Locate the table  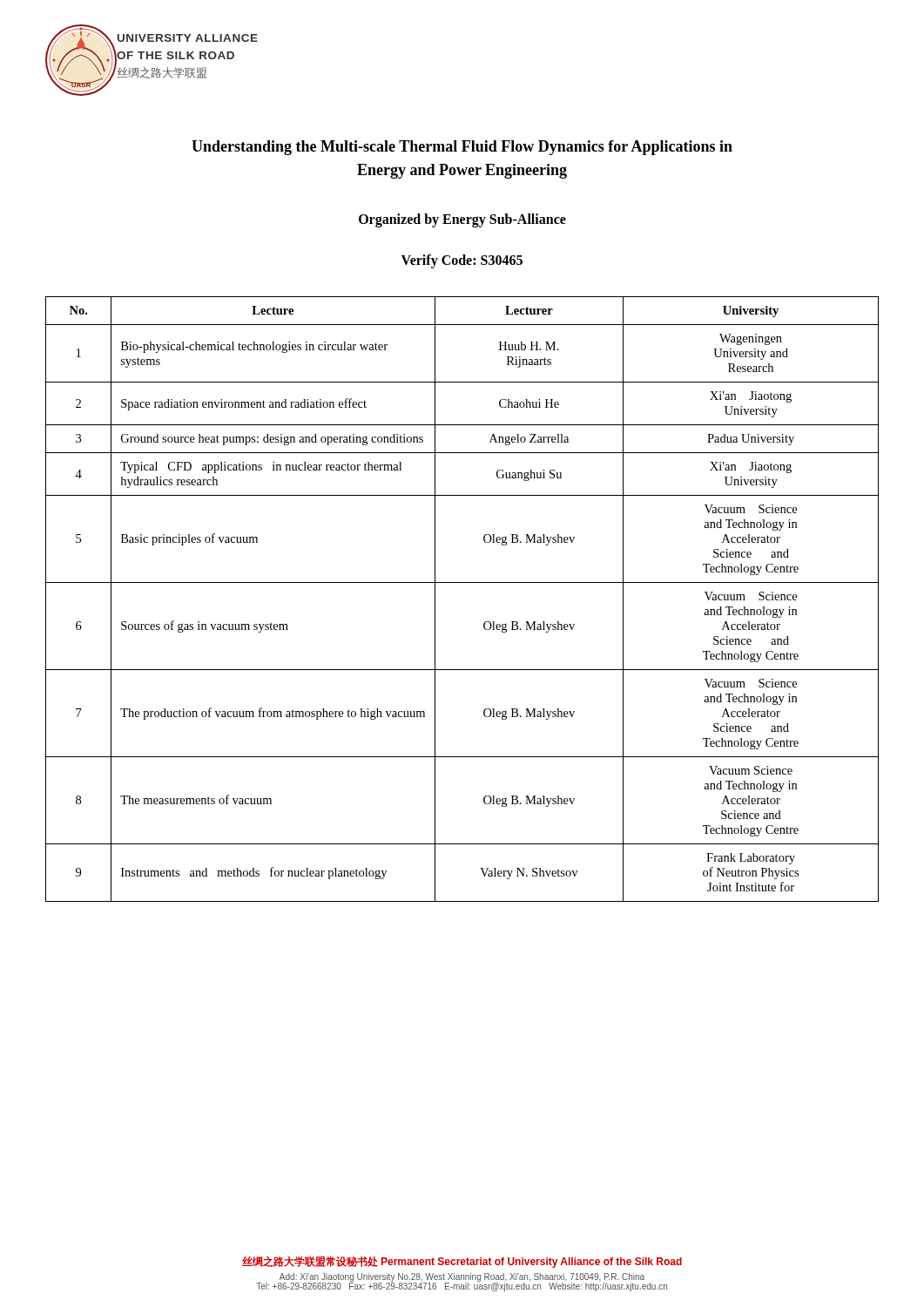[462, 599]
